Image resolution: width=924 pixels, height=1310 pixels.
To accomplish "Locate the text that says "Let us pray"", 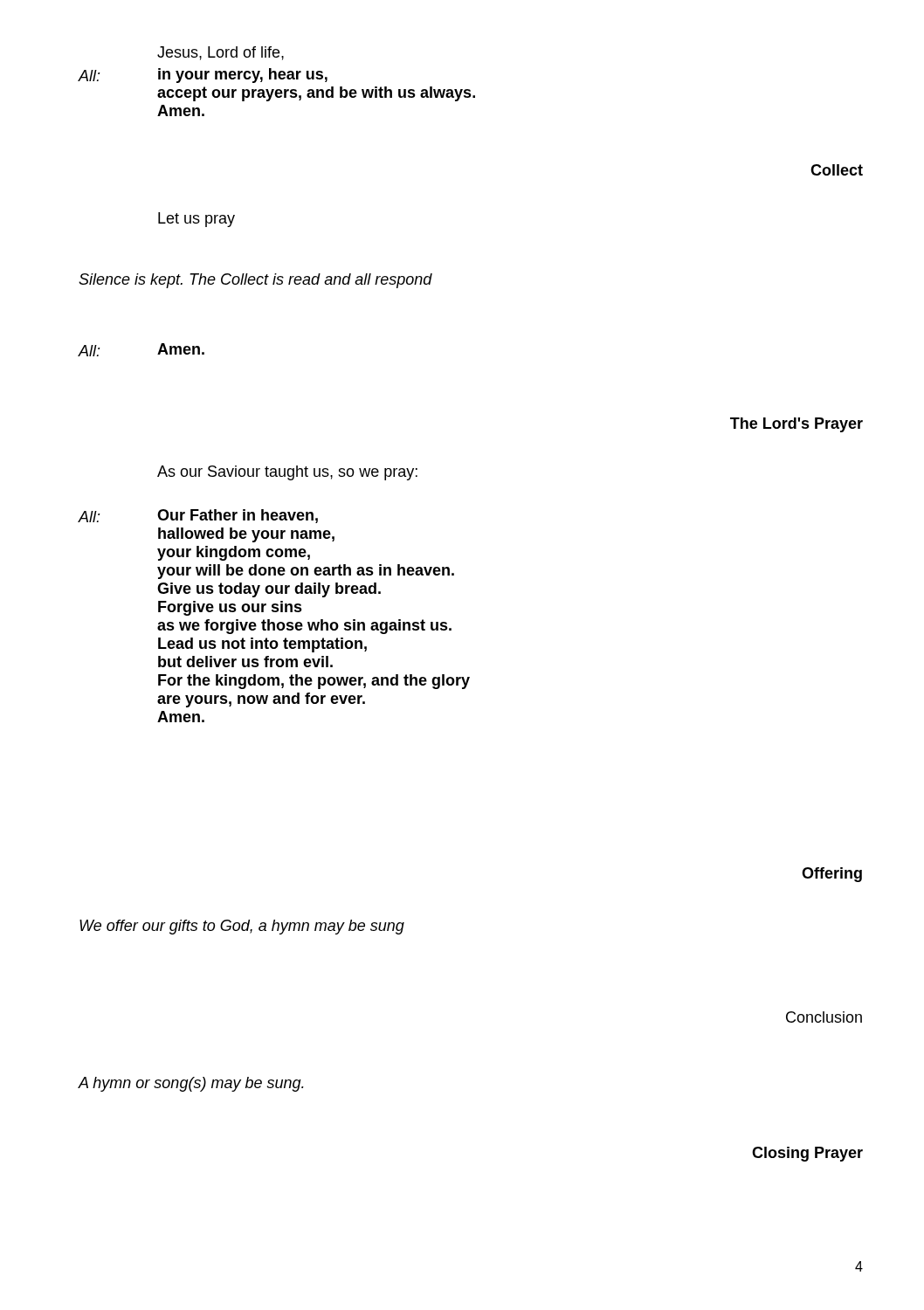I will pos(196,218).
